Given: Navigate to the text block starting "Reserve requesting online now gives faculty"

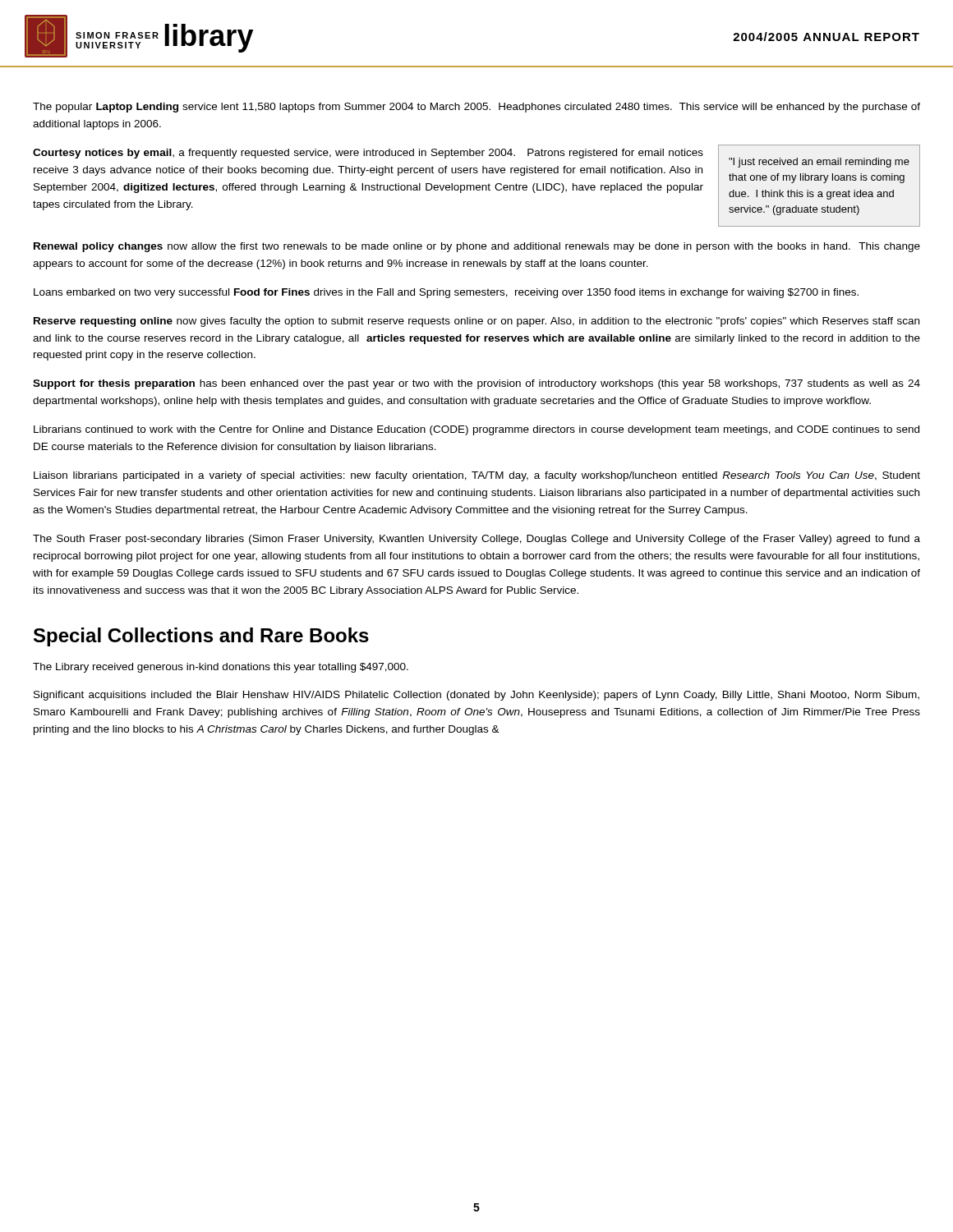Looking at the screenshot, I should pyautogui.click(x=476, y=338).
